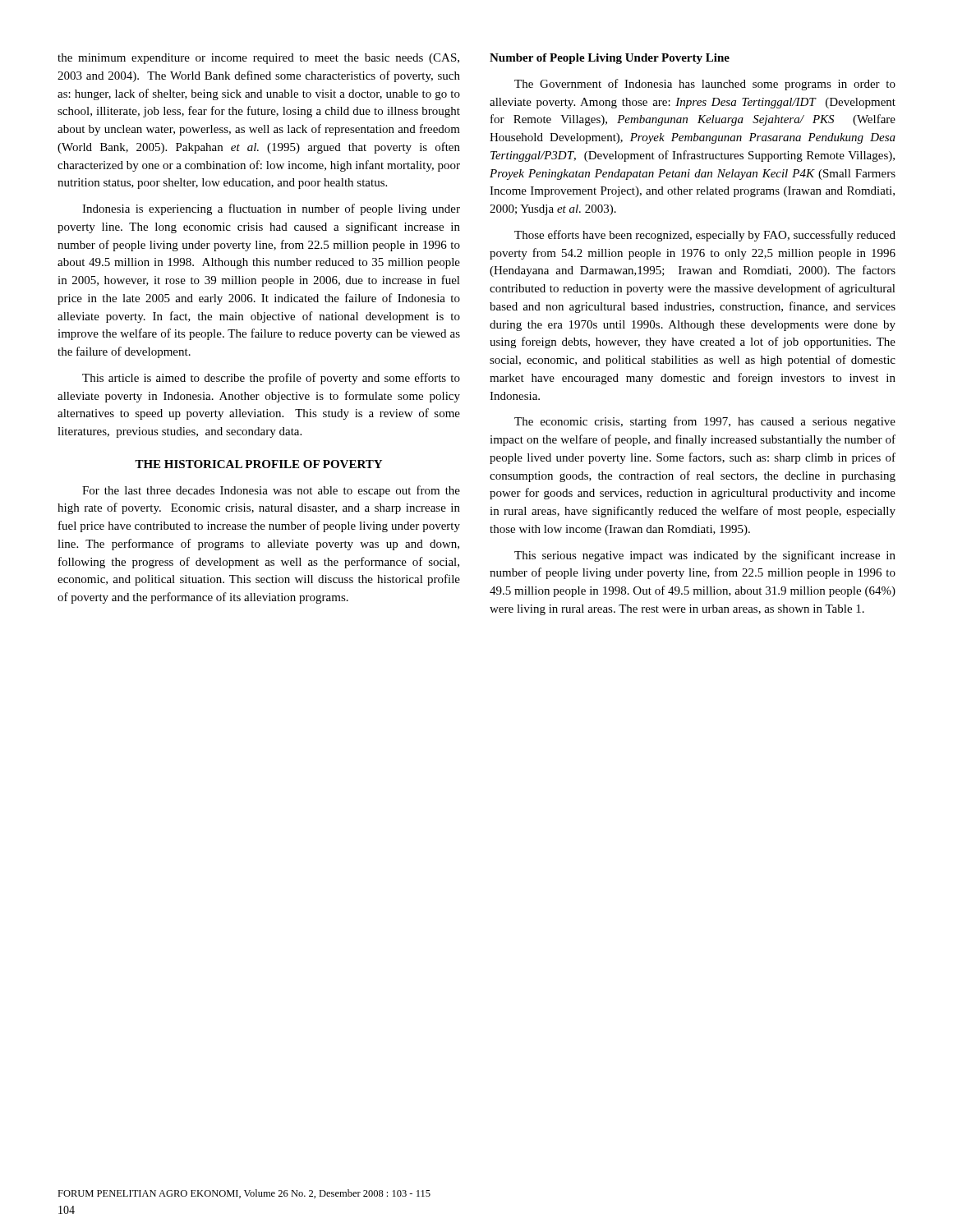
Task: Locate the text block with the text "For the last three"
Action: click(x=259, y=544)
